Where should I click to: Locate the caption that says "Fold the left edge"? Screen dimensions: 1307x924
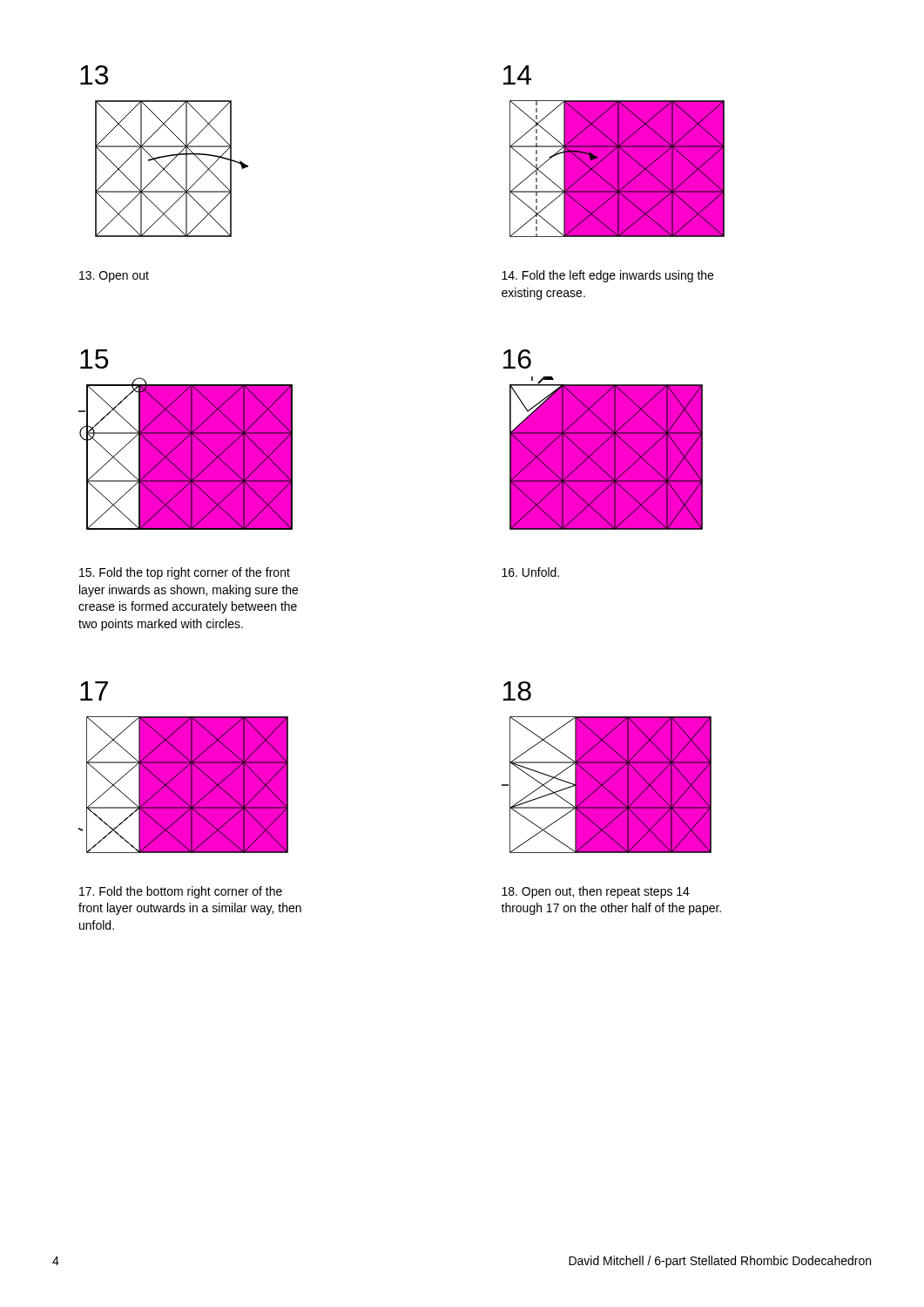(x=608, y=284)
